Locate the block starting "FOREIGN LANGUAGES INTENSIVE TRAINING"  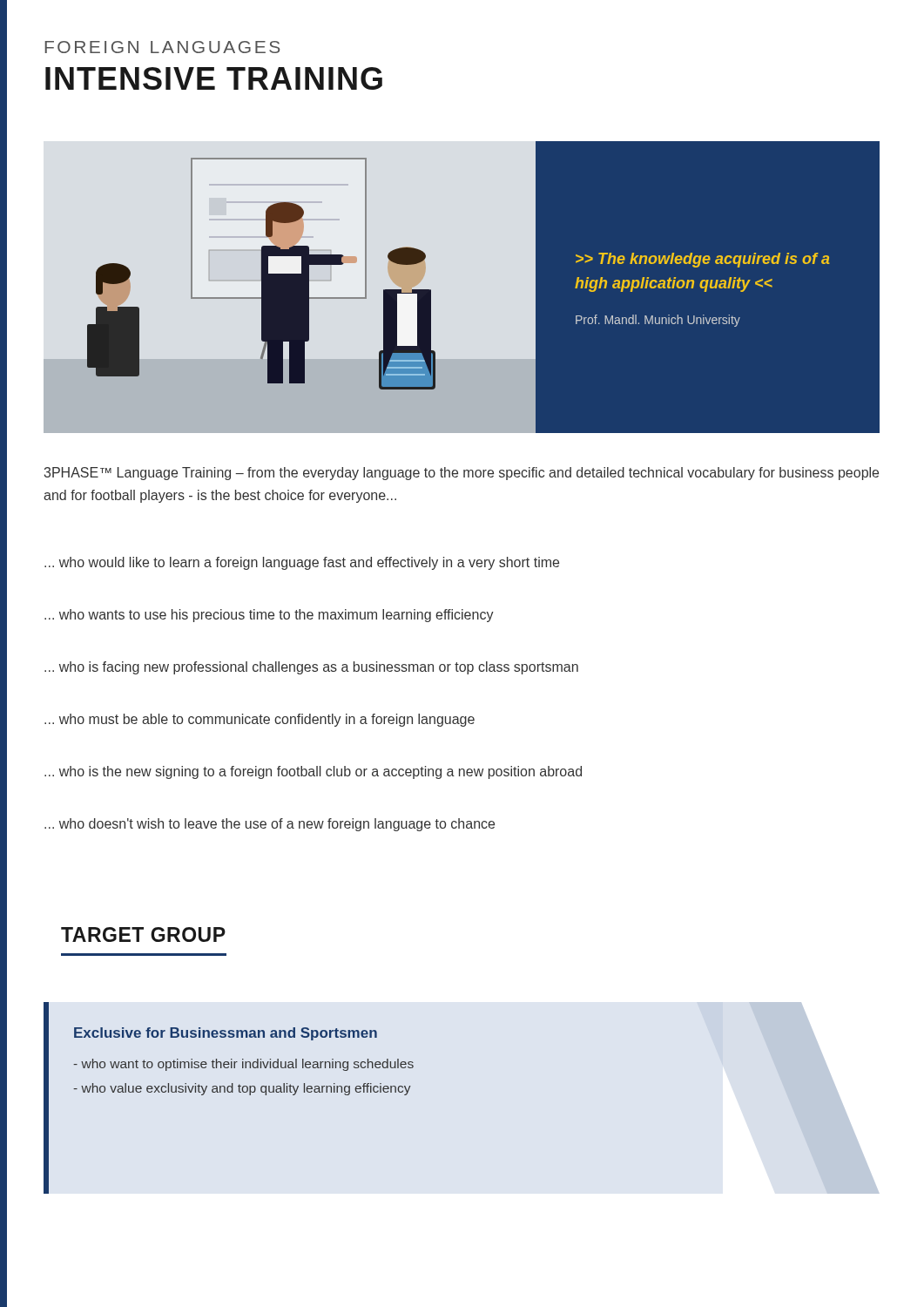tap(214, 67)
